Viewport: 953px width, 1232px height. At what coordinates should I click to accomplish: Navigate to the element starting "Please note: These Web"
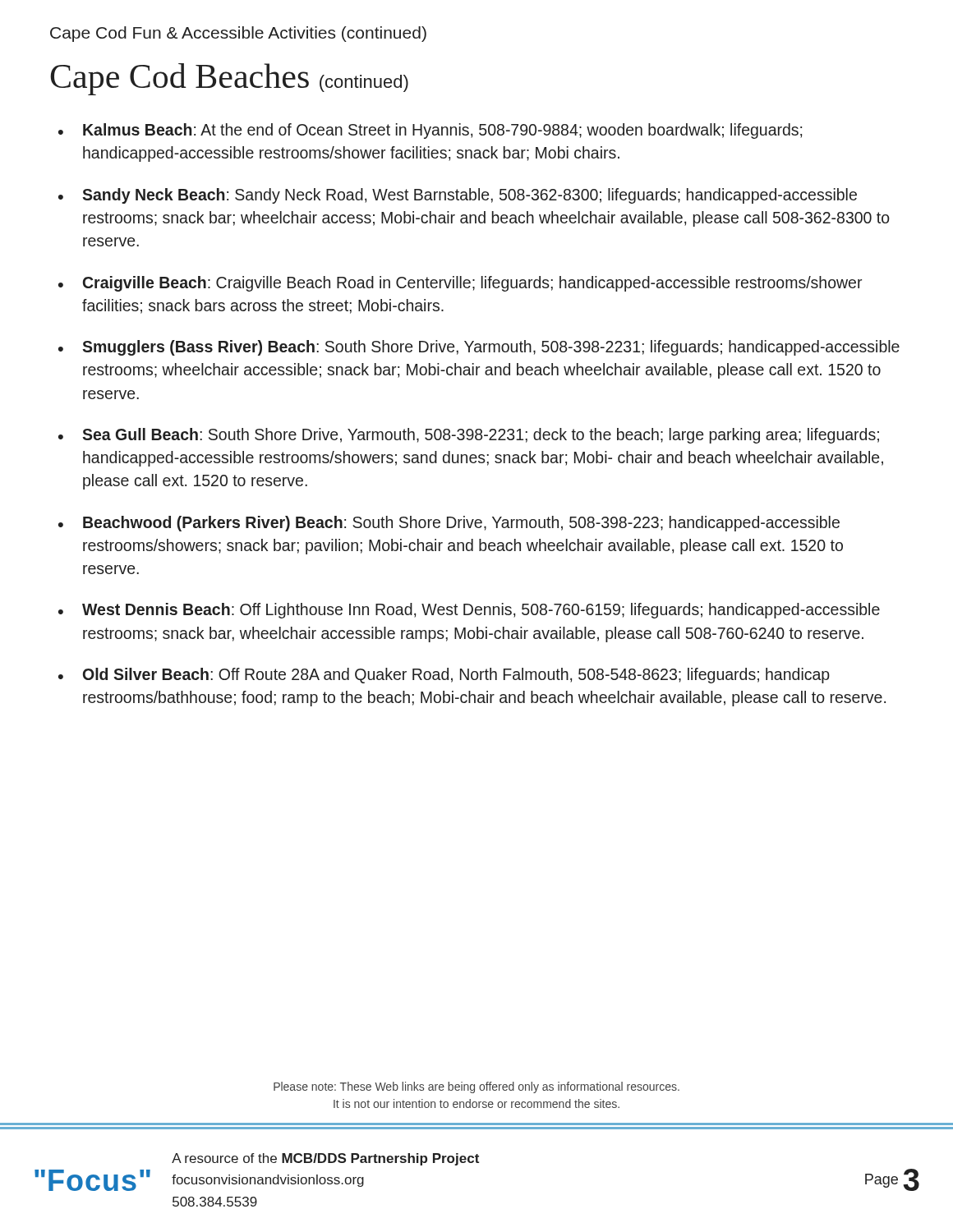476,1095
